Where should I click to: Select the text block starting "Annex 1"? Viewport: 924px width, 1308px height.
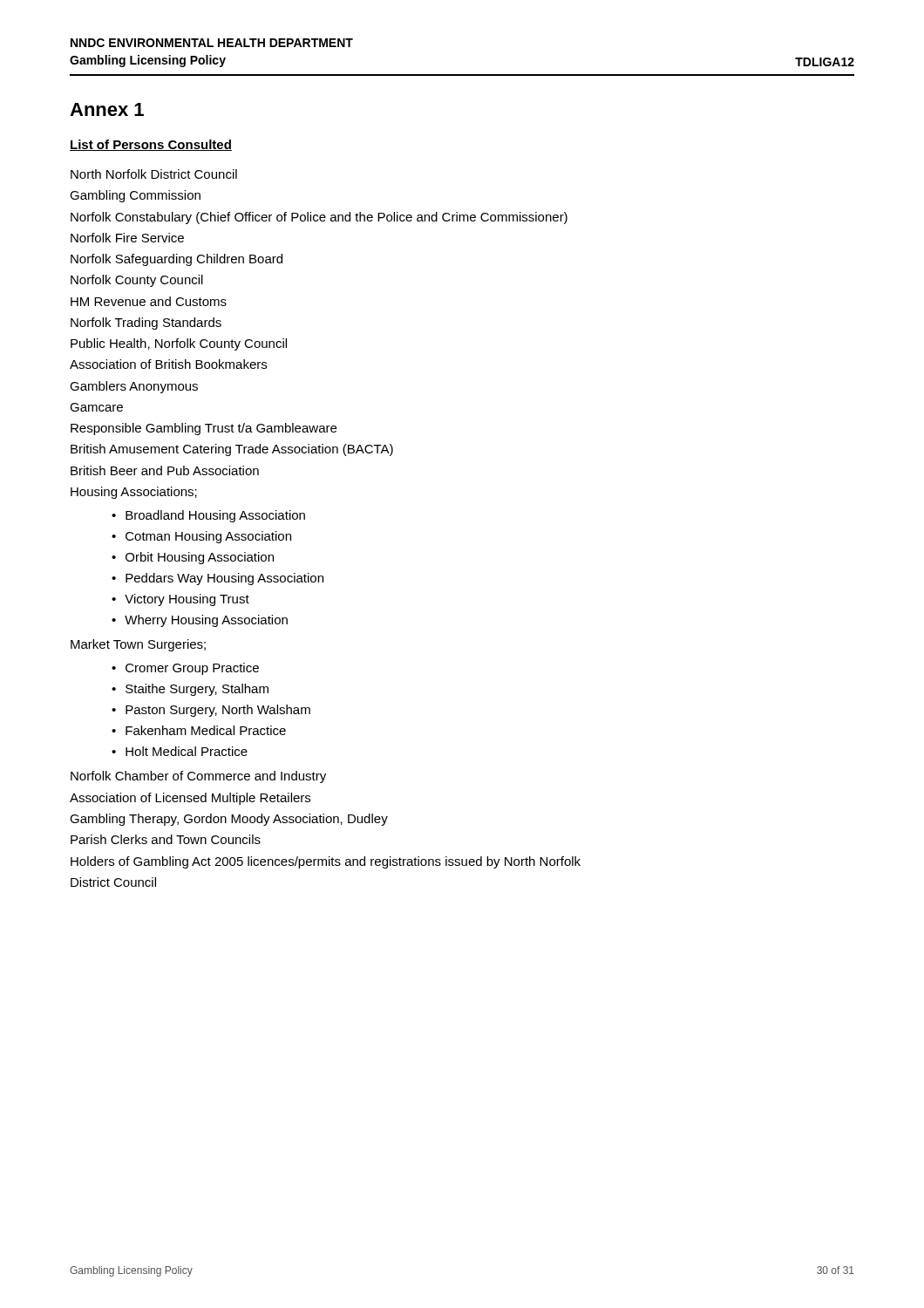107,110
